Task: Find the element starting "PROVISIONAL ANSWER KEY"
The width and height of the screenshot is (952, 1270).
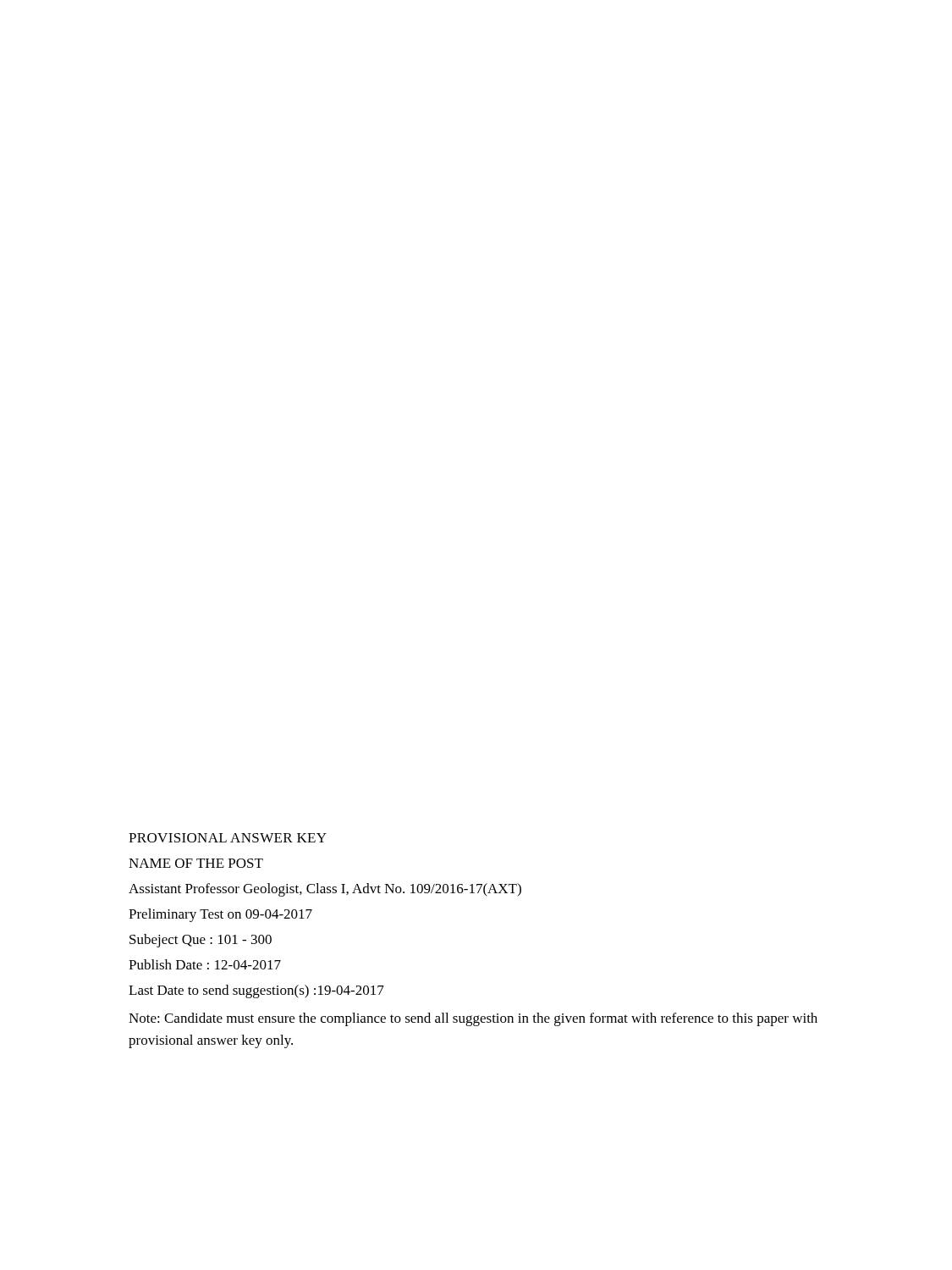Action: (228, 838)
